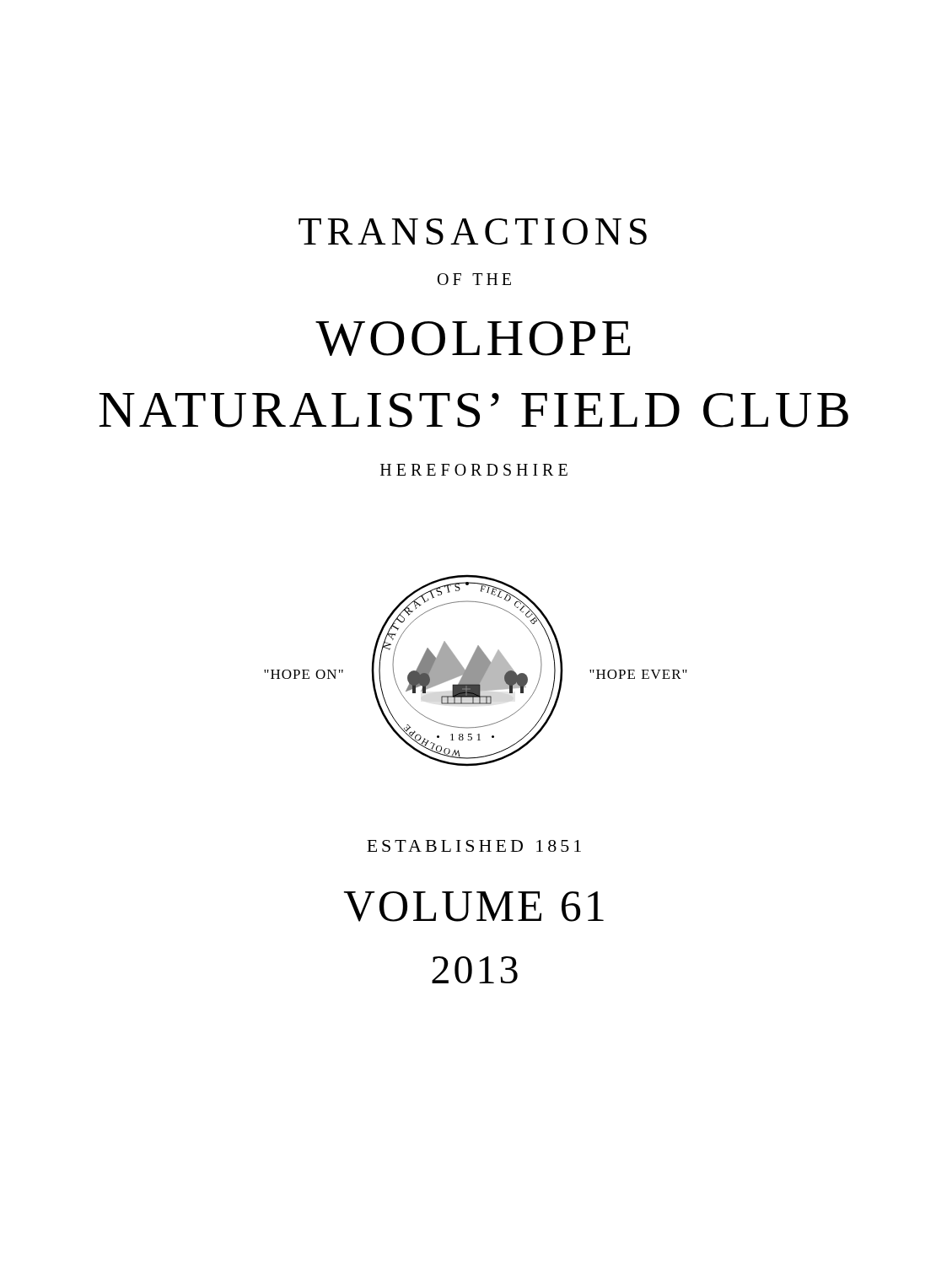The image size is (952, 1265).
Task: Point to the region starting "VOLUME 61"
Action: [x=476, y=906]
